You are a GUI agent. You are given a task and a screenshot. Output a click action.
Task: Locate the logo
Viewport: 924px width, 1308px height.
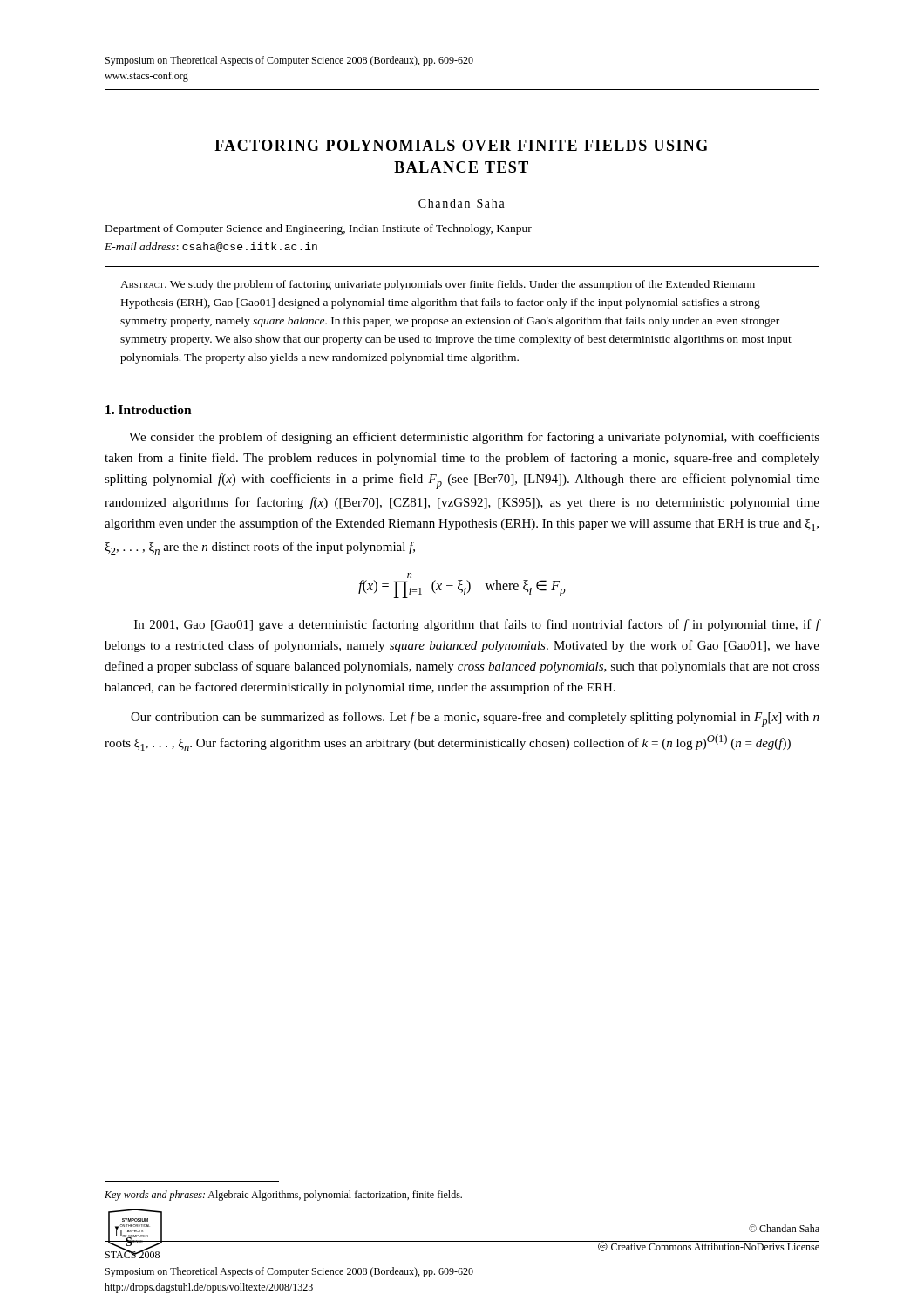(135, 1232)
